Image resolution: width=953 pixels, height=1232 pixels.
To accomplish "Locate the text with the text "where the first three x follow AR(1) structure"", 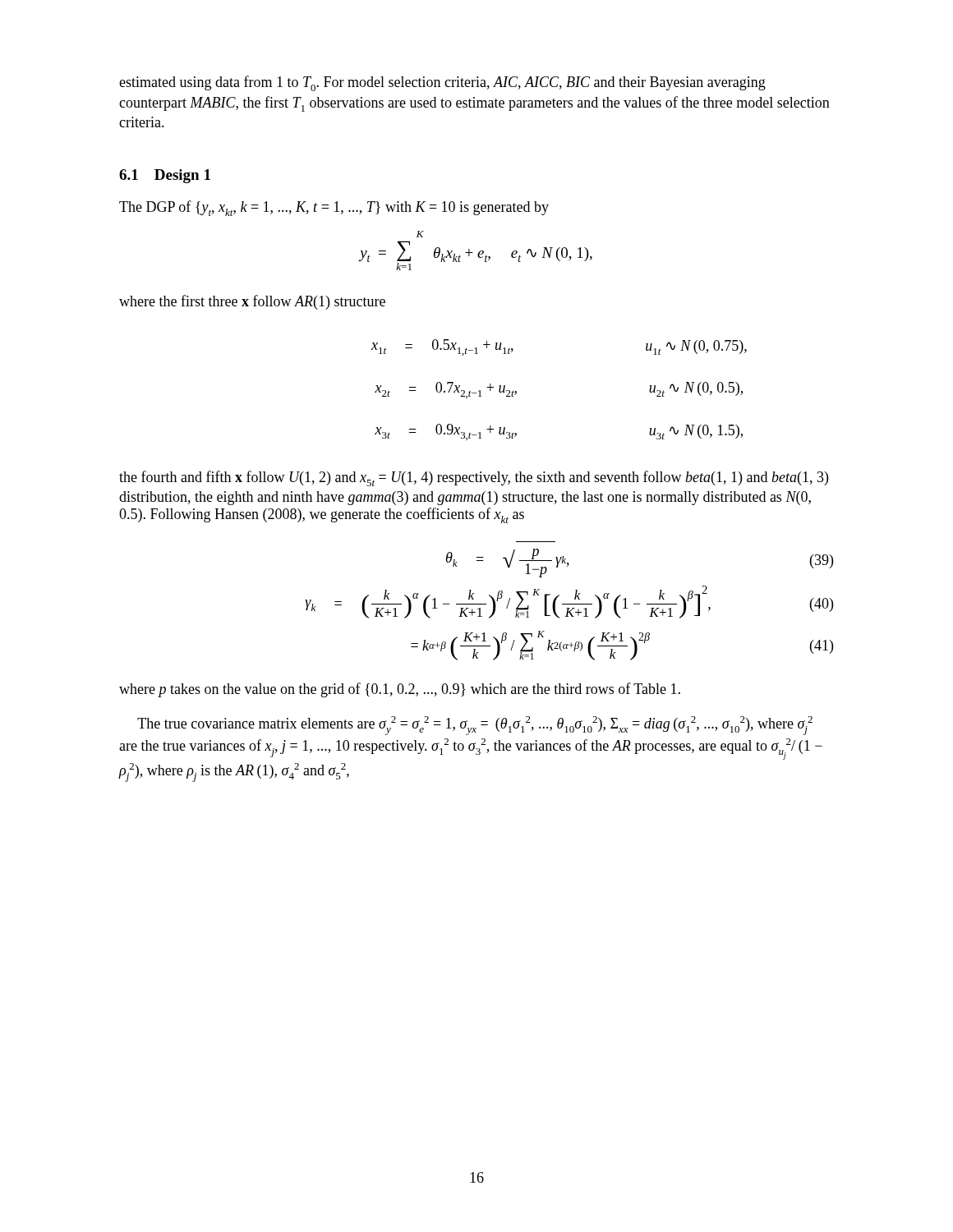I will click(252, 301).
